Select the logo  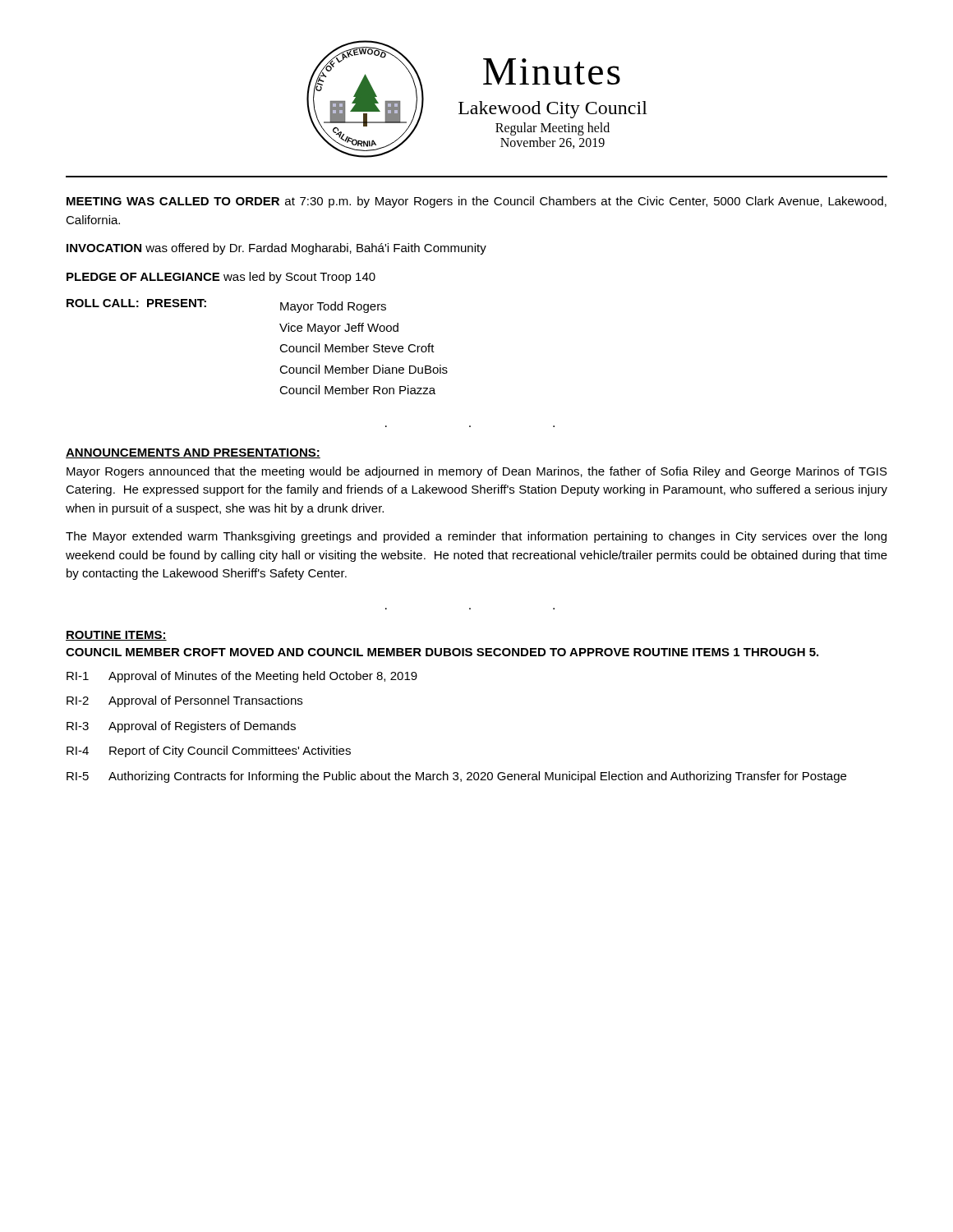coord(365,100)
